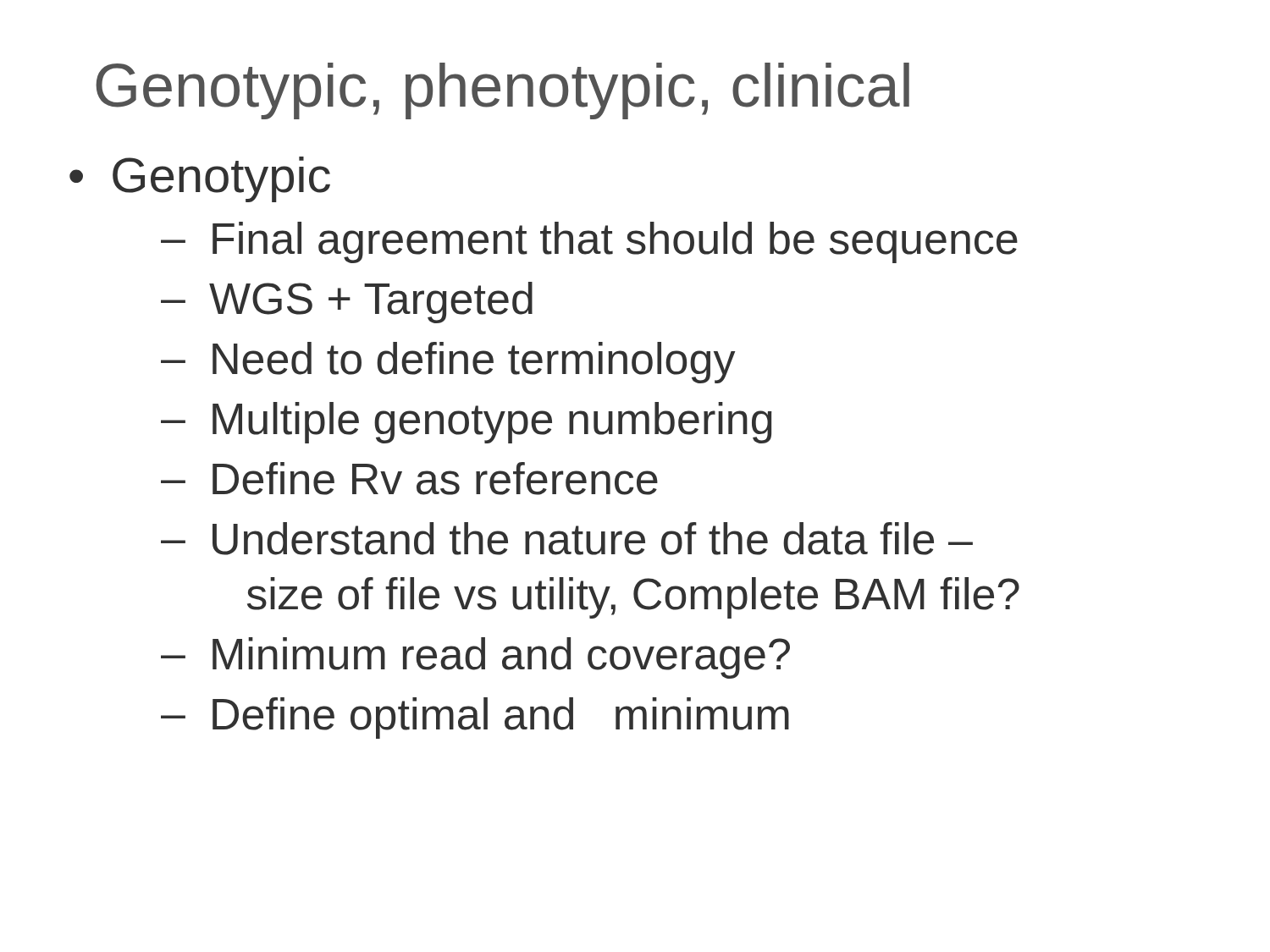Navigate to the passage starting "– Multiple genotype numbering"
The image size is (1270, 952).
click(682, 419)
